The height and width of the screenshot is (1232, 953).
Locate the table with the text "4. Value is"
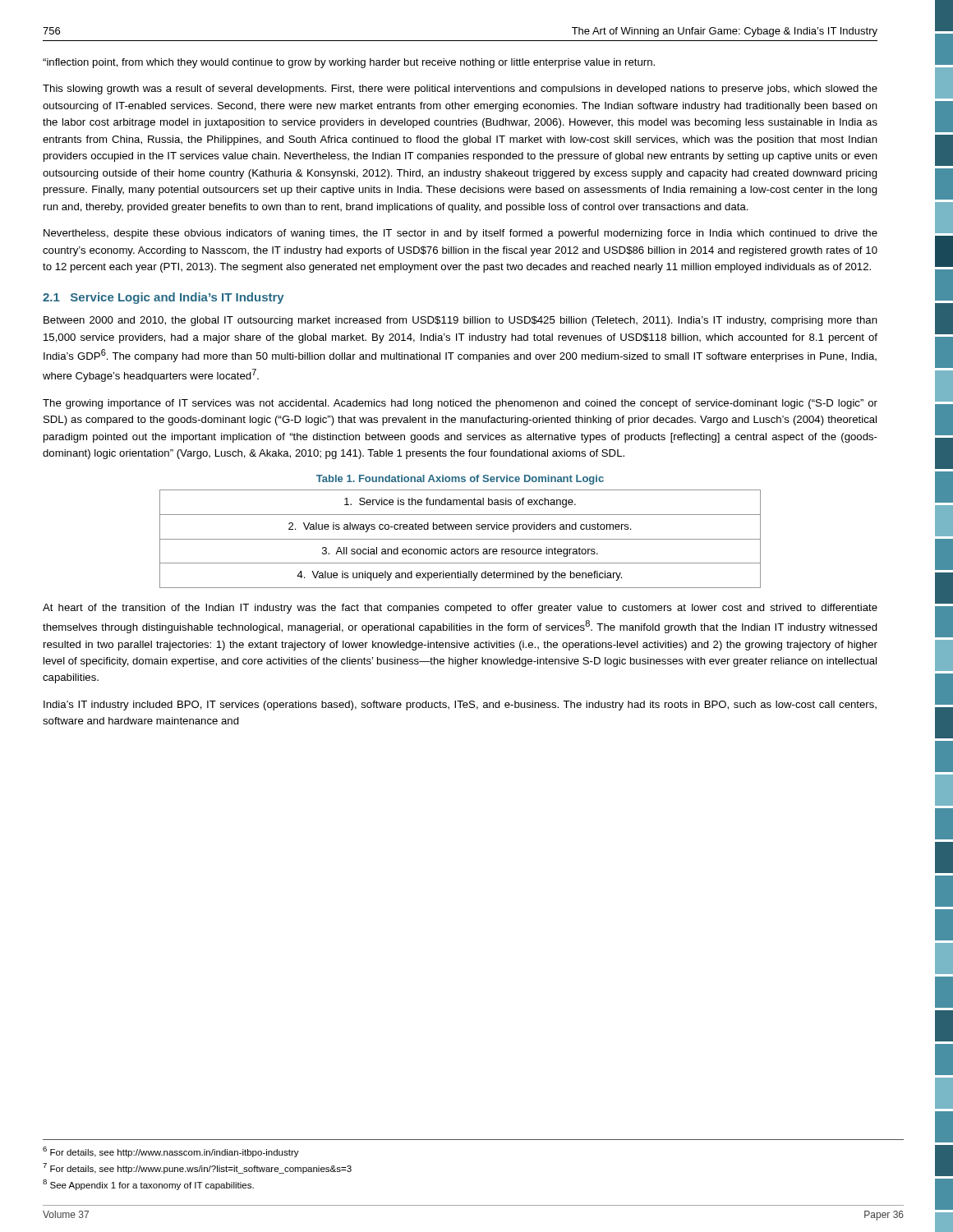point(460,539)
